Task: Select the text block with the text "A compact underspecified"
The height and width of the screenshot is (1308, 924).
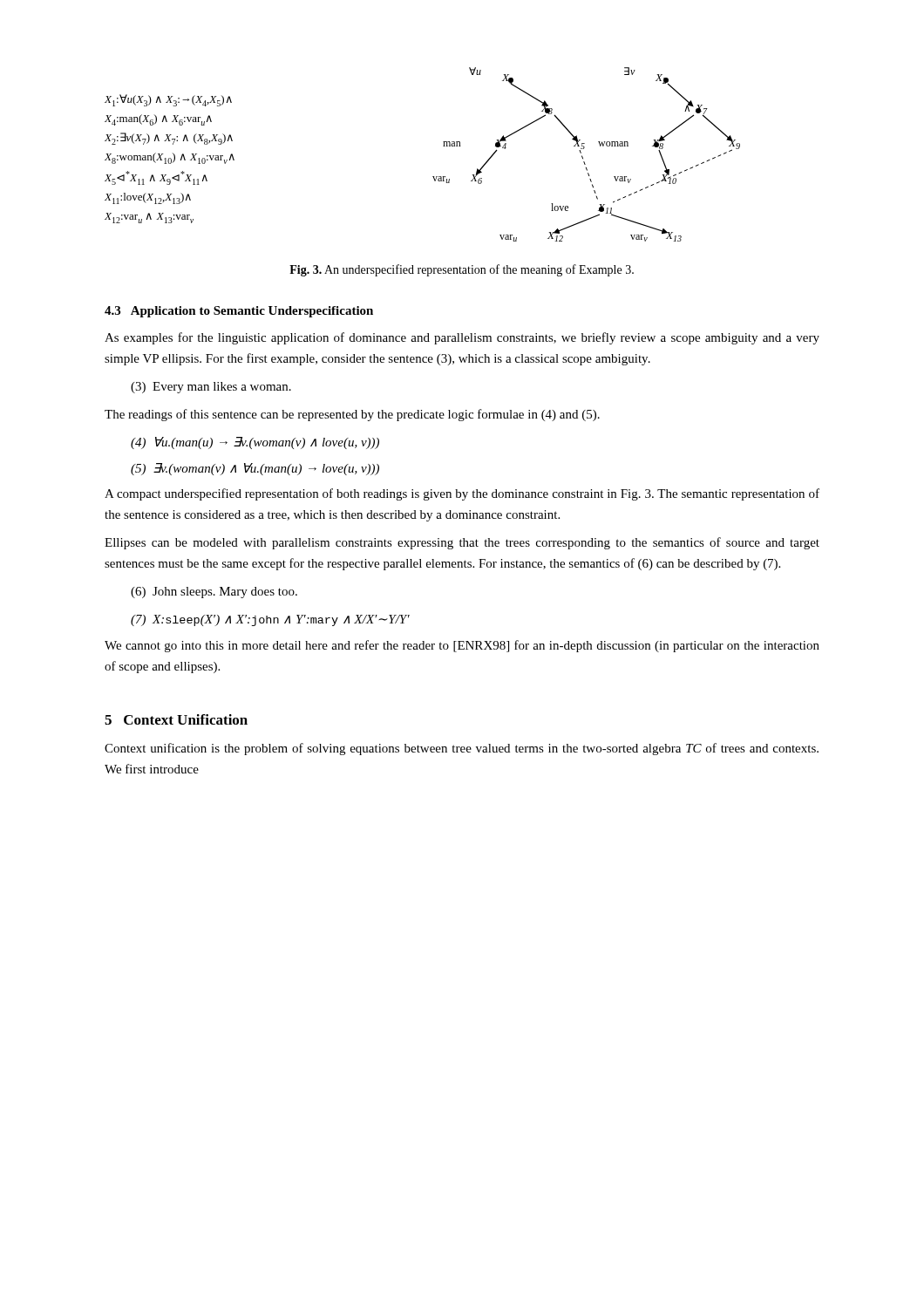Action: coord(462,504)
